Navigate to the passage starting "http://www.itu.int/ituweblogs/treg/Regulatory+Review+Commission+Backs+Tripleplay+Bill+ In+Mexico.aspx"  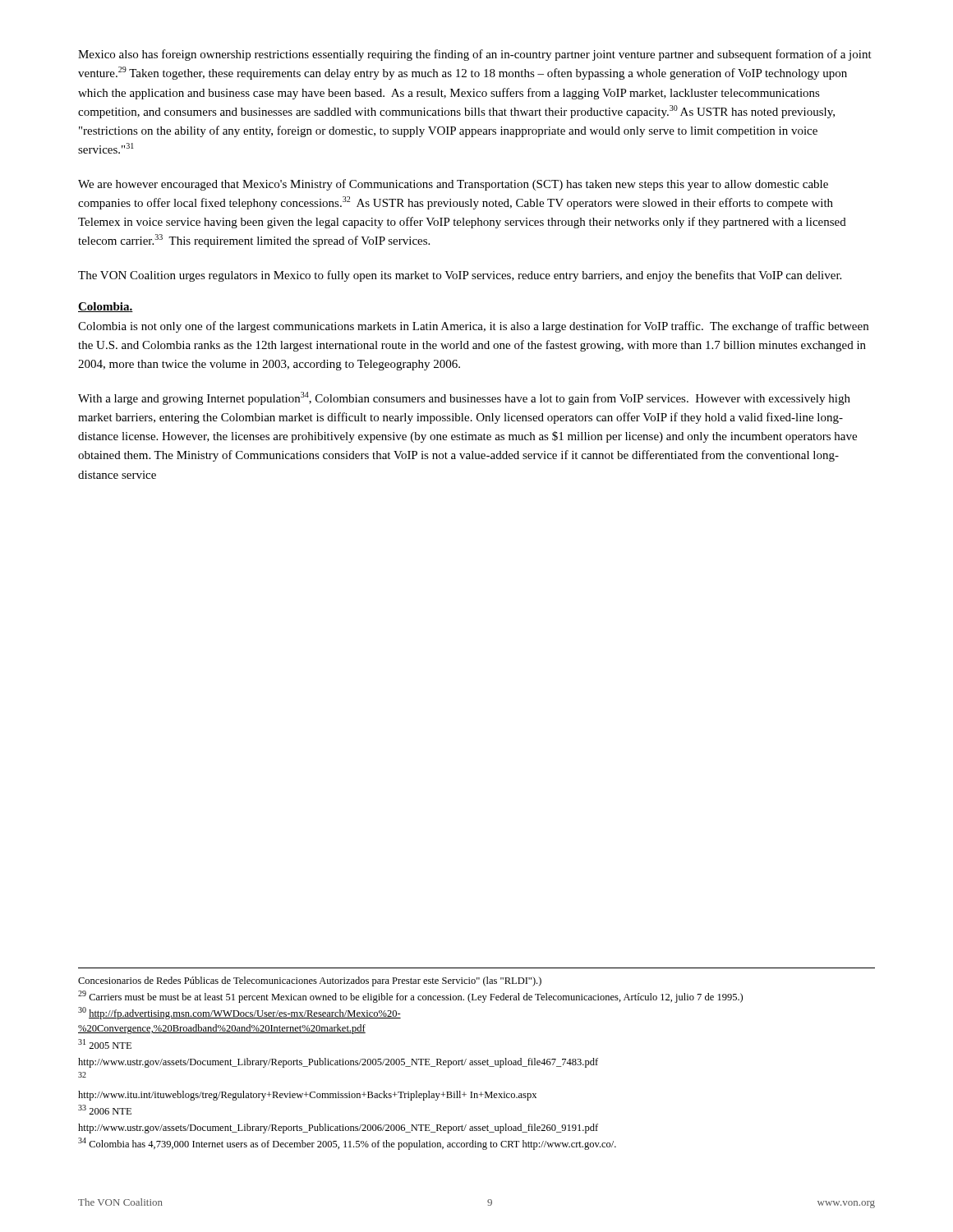[x=307, y=1095]
